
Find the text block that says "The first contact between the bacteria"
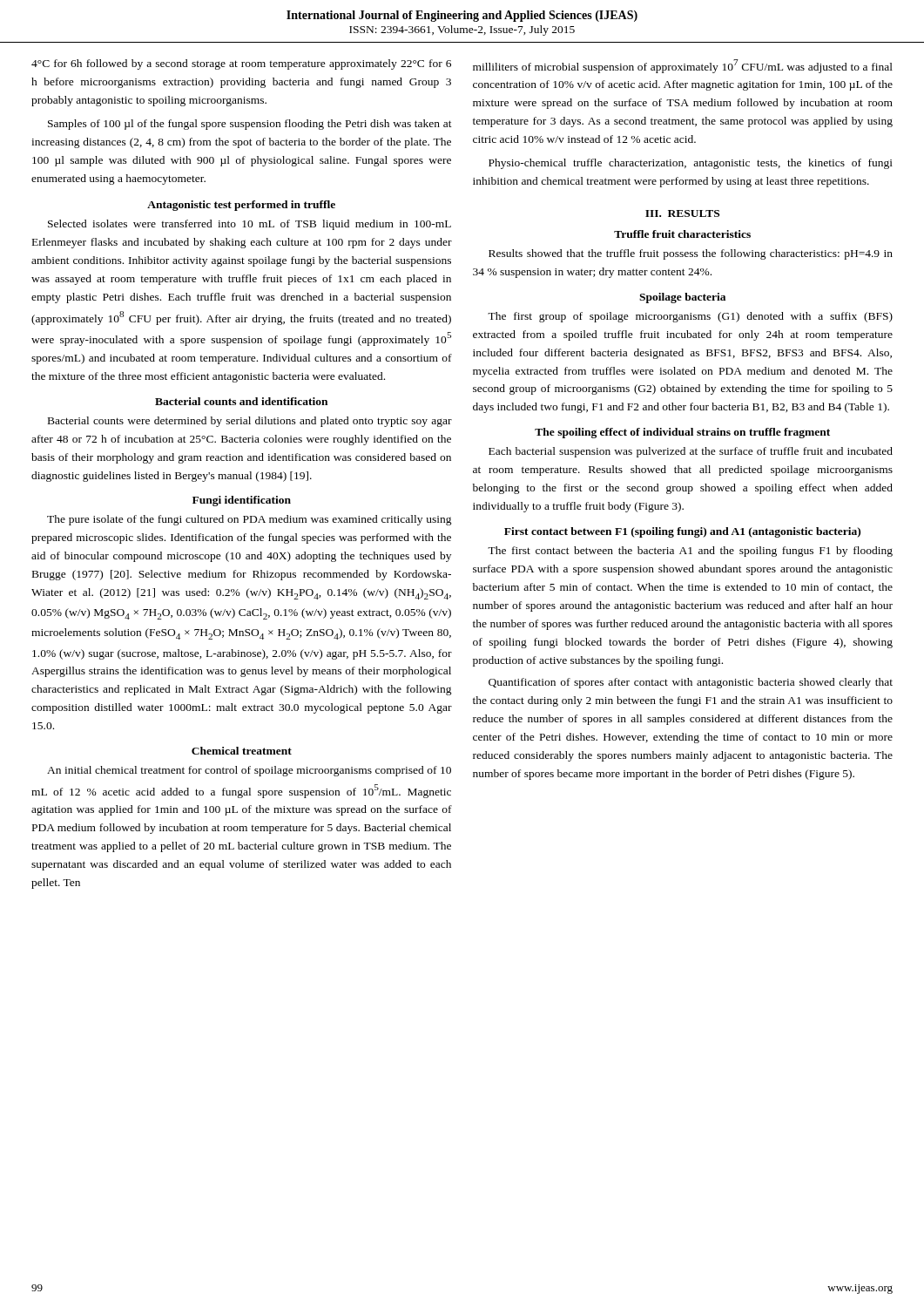683,605
